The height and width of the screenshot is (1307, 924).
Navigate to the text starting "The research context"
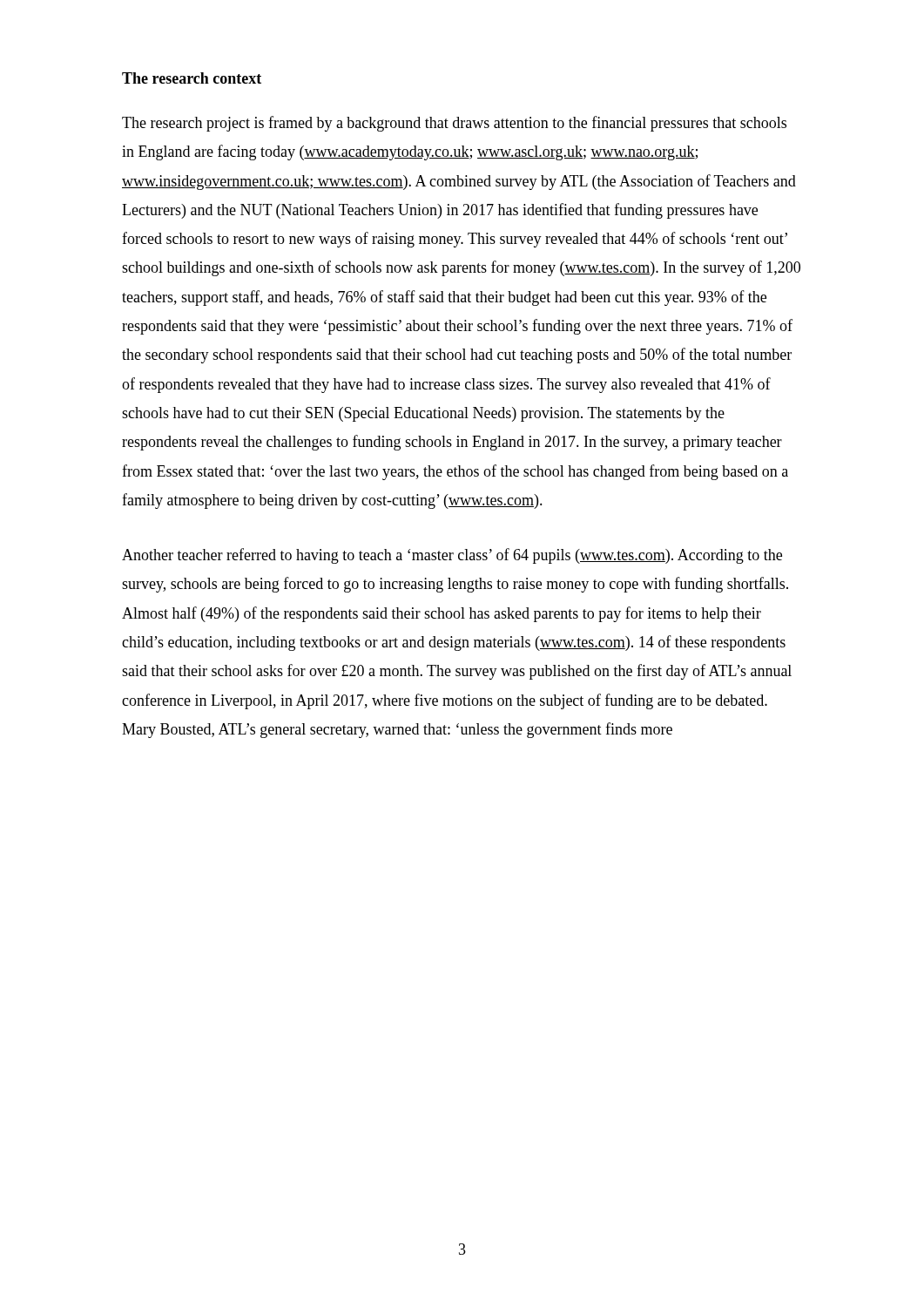[x=192, y=78]
